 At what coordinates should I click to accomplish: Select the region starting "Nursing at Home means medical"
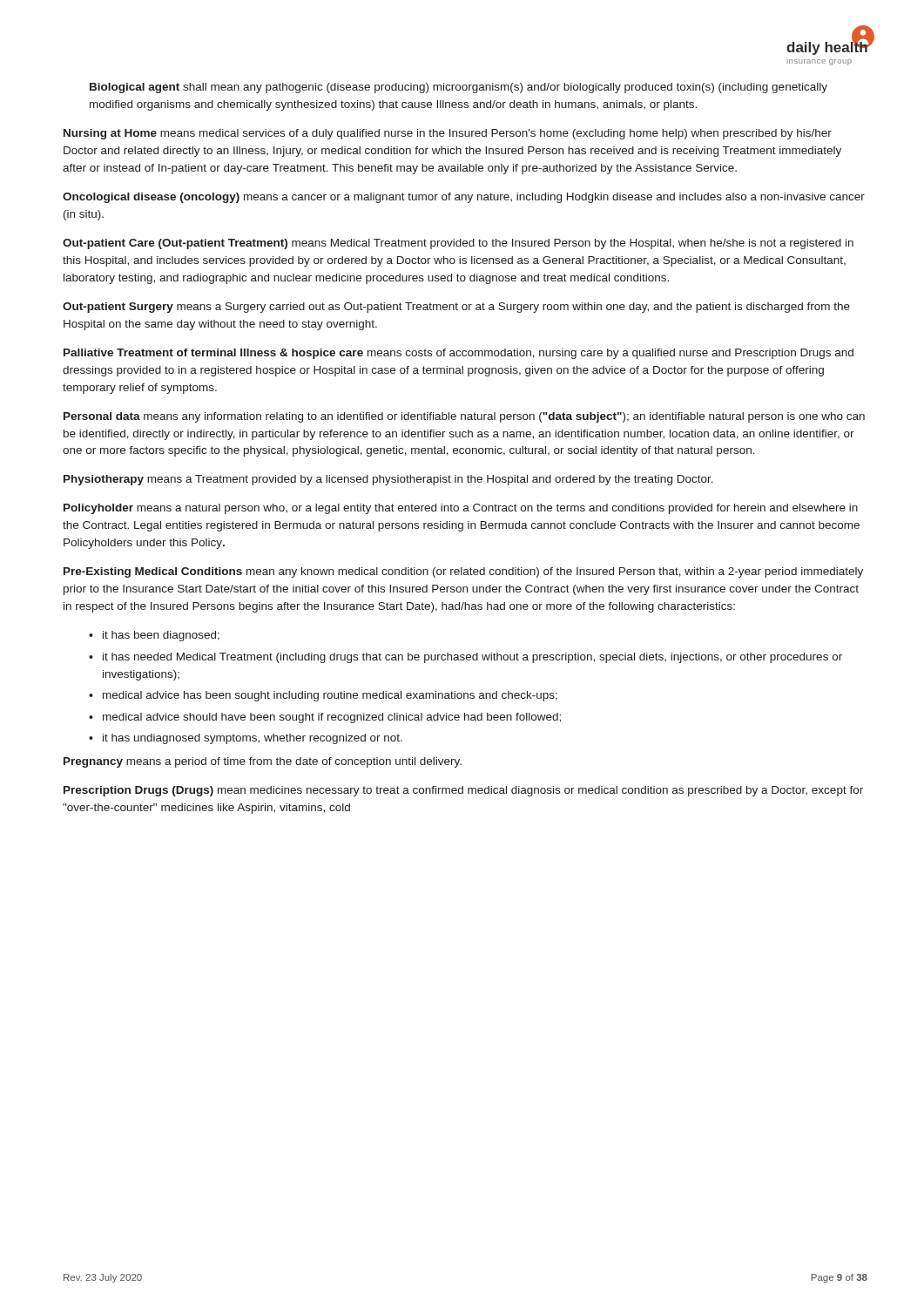tap(452, 150)
